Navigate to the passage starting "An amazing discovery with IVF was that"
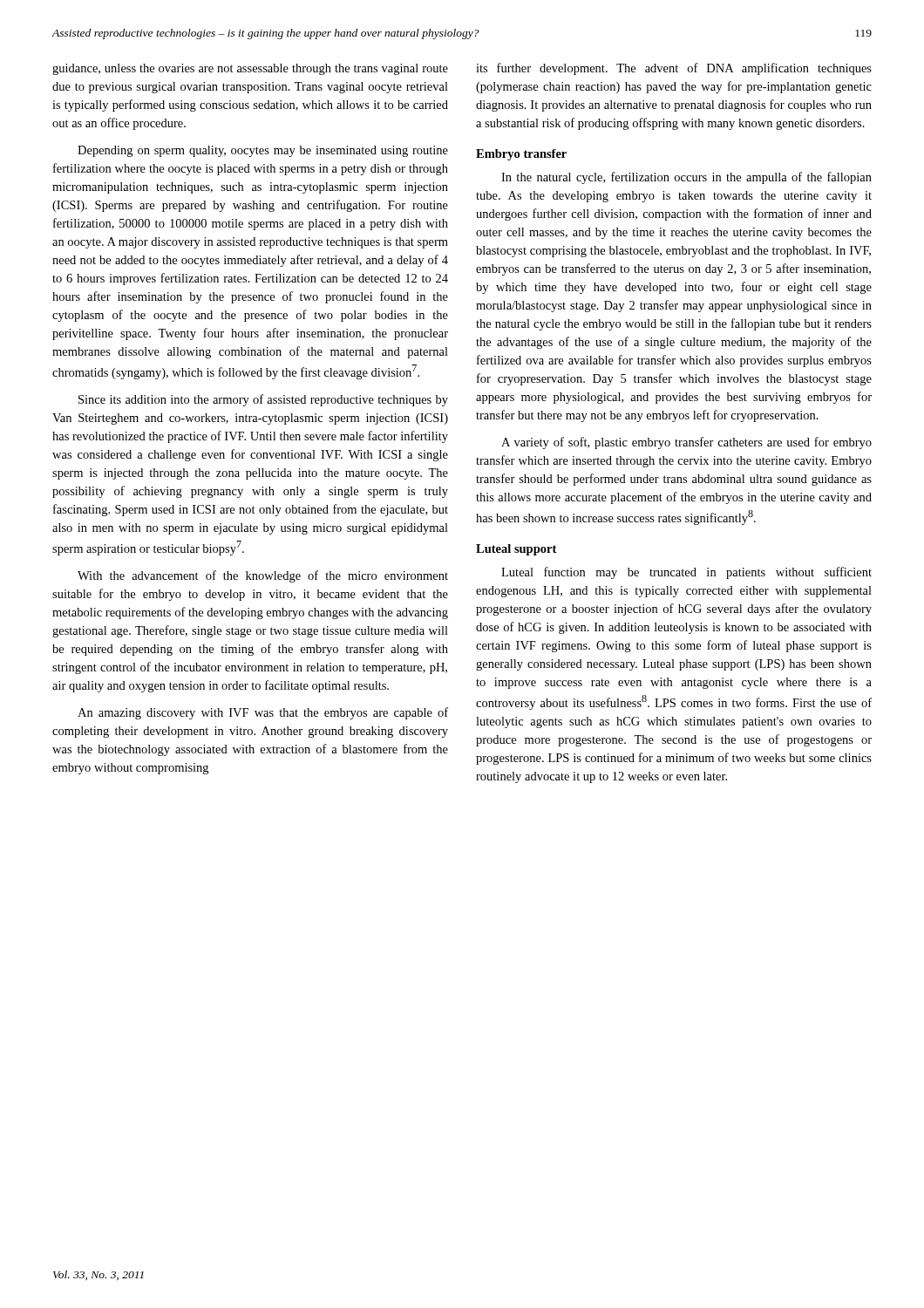This screenshot has height=1308, width=924. pyautogui.click(x=250, y=741)
